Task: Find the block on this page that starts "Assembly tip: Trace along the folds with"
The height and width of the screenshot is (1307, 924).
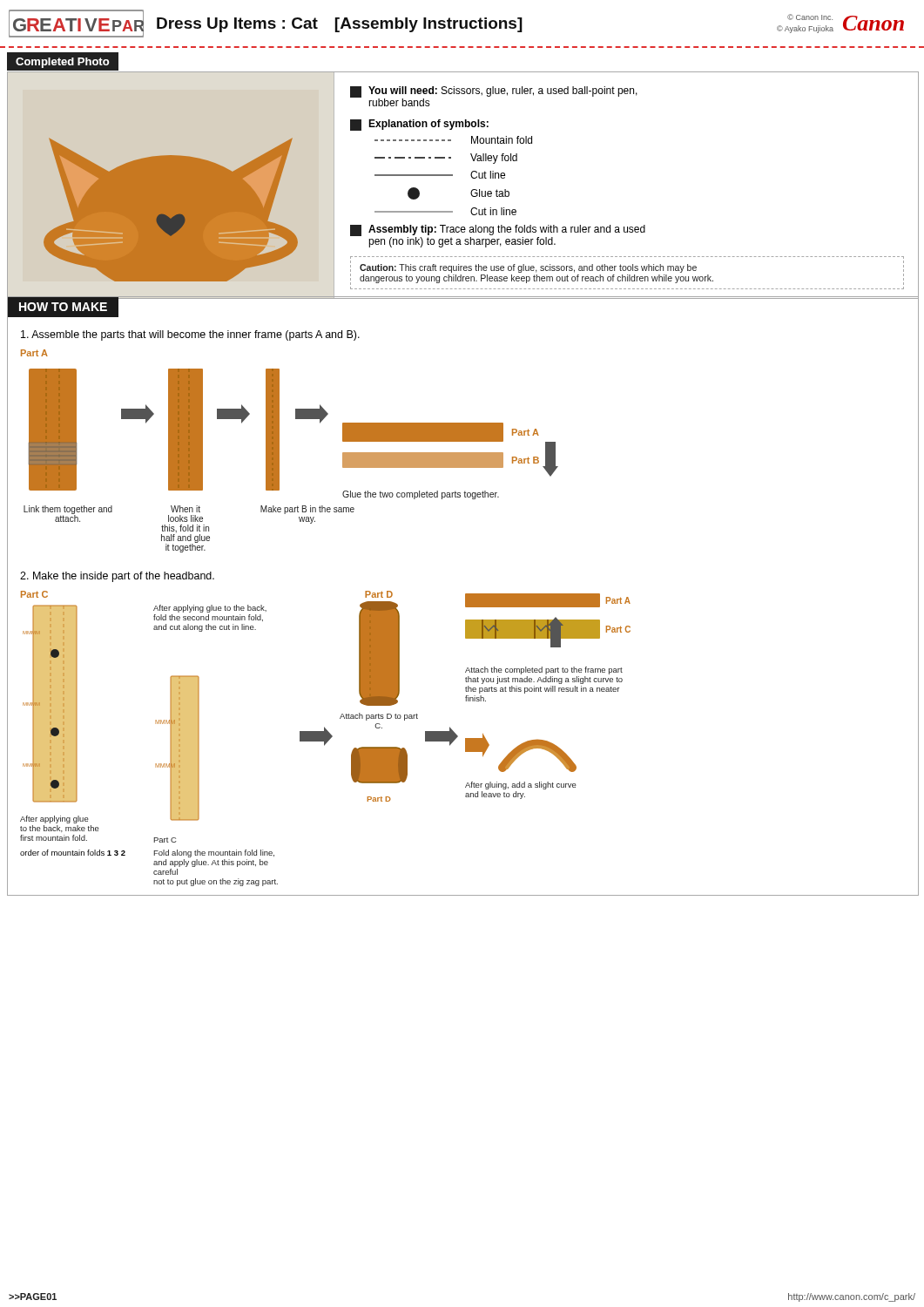Action: pos(498,235)
